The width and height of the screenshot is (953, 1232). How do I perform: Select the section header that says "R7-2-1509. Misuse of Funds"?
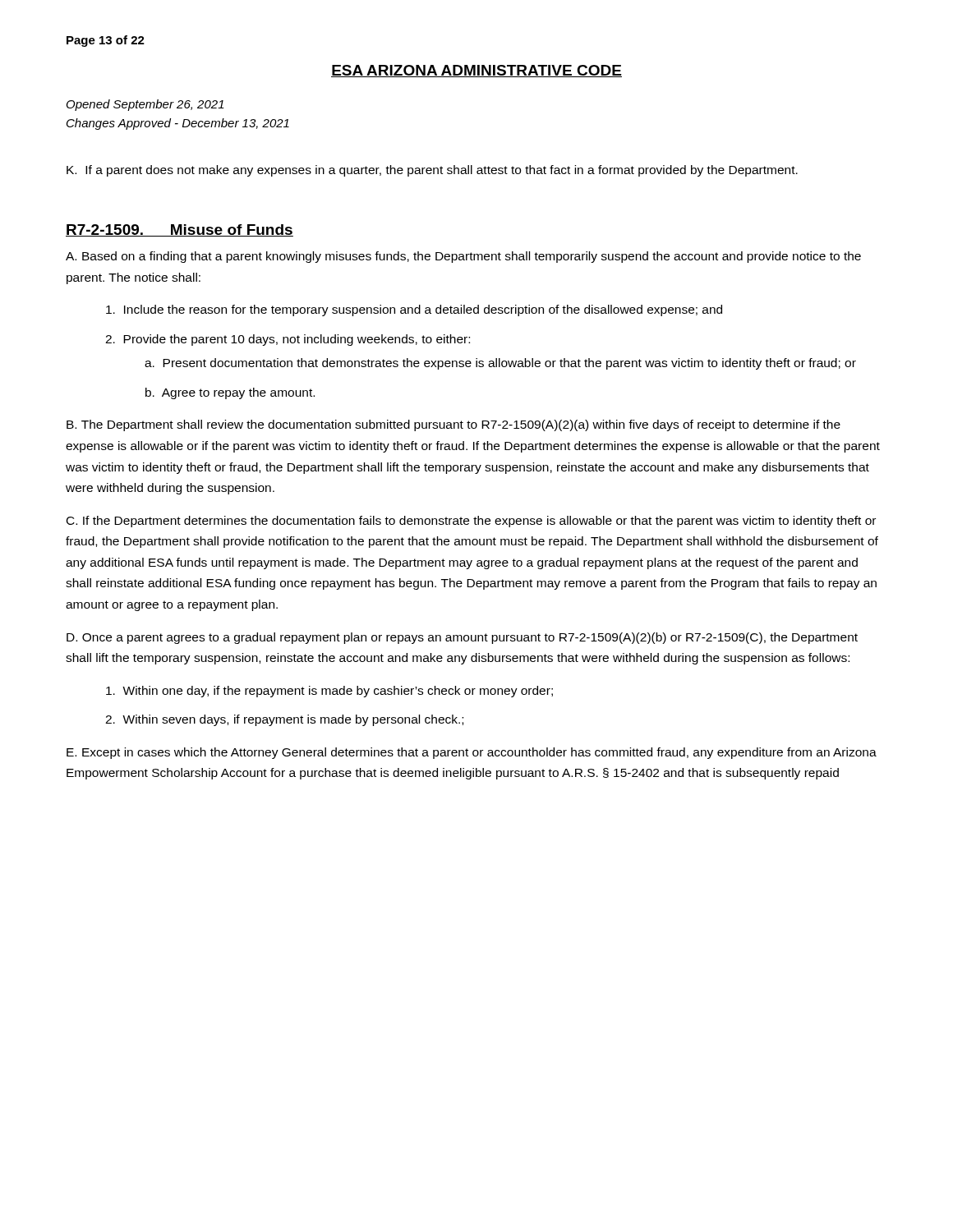click(179, 230)
